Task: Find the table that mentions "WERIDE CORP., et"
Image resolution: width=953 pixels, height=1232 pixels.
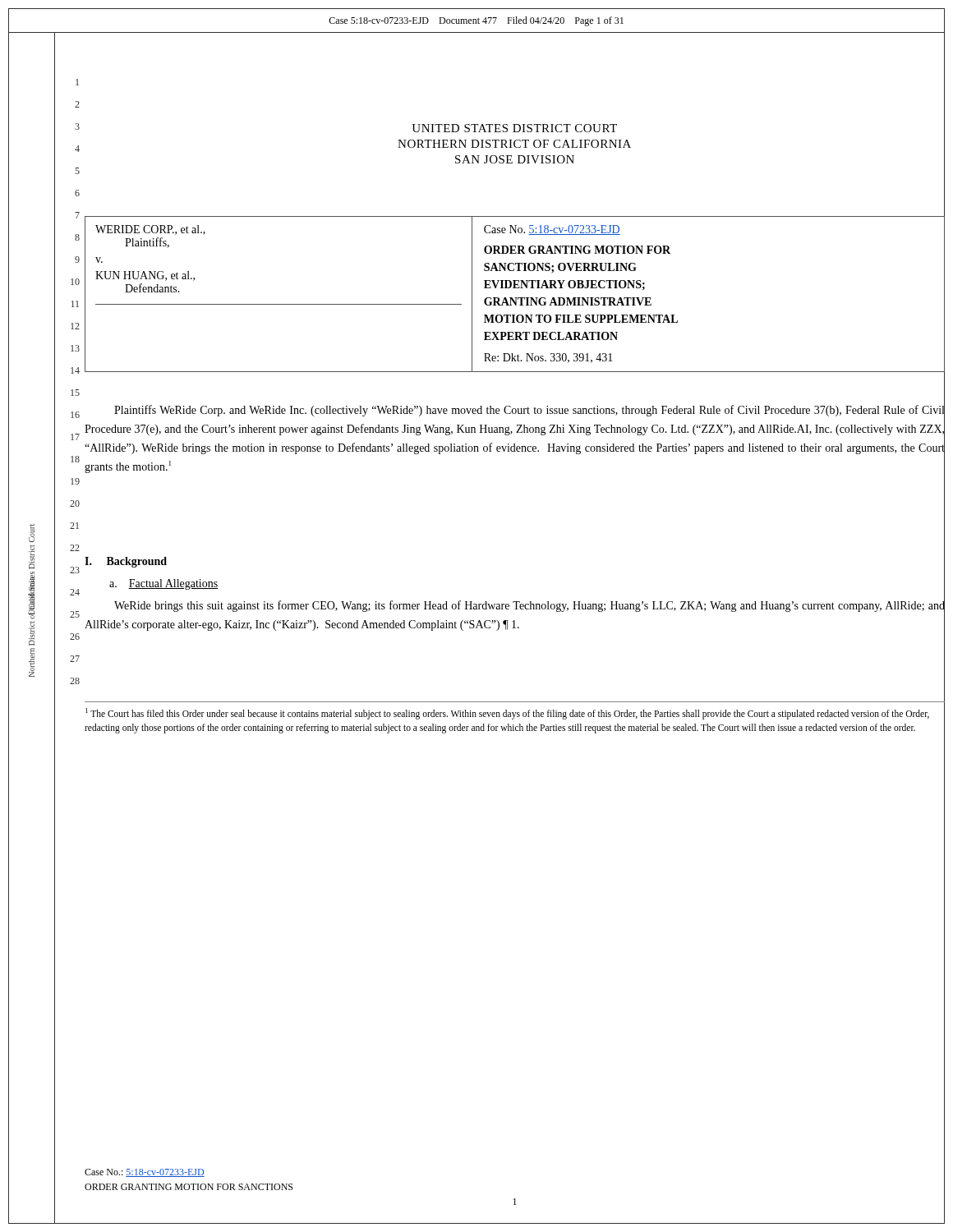Action: click(515, 294)
